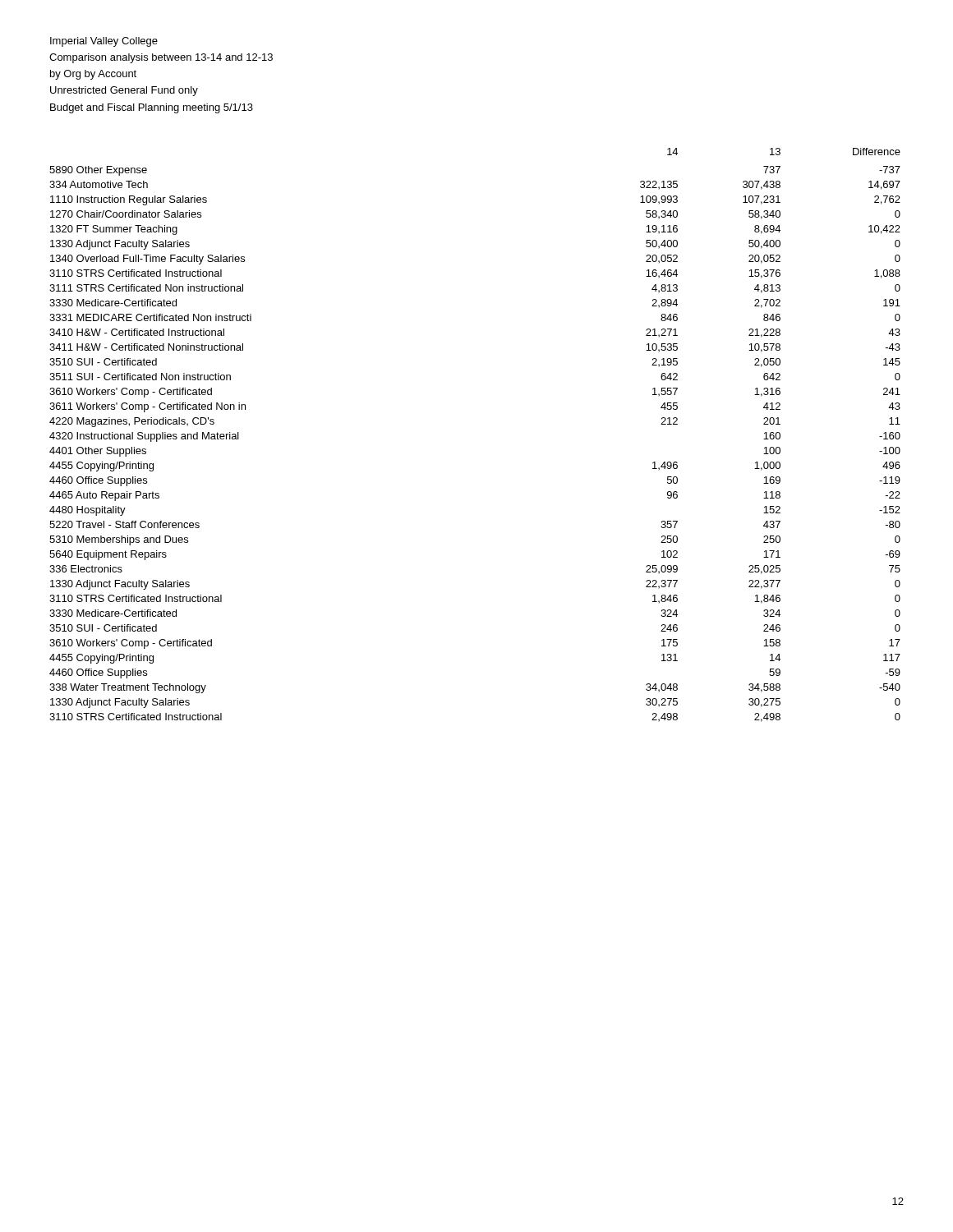Click on the table containing "1330 Adjunct Faculty Salaries"

tap(476, 434)
